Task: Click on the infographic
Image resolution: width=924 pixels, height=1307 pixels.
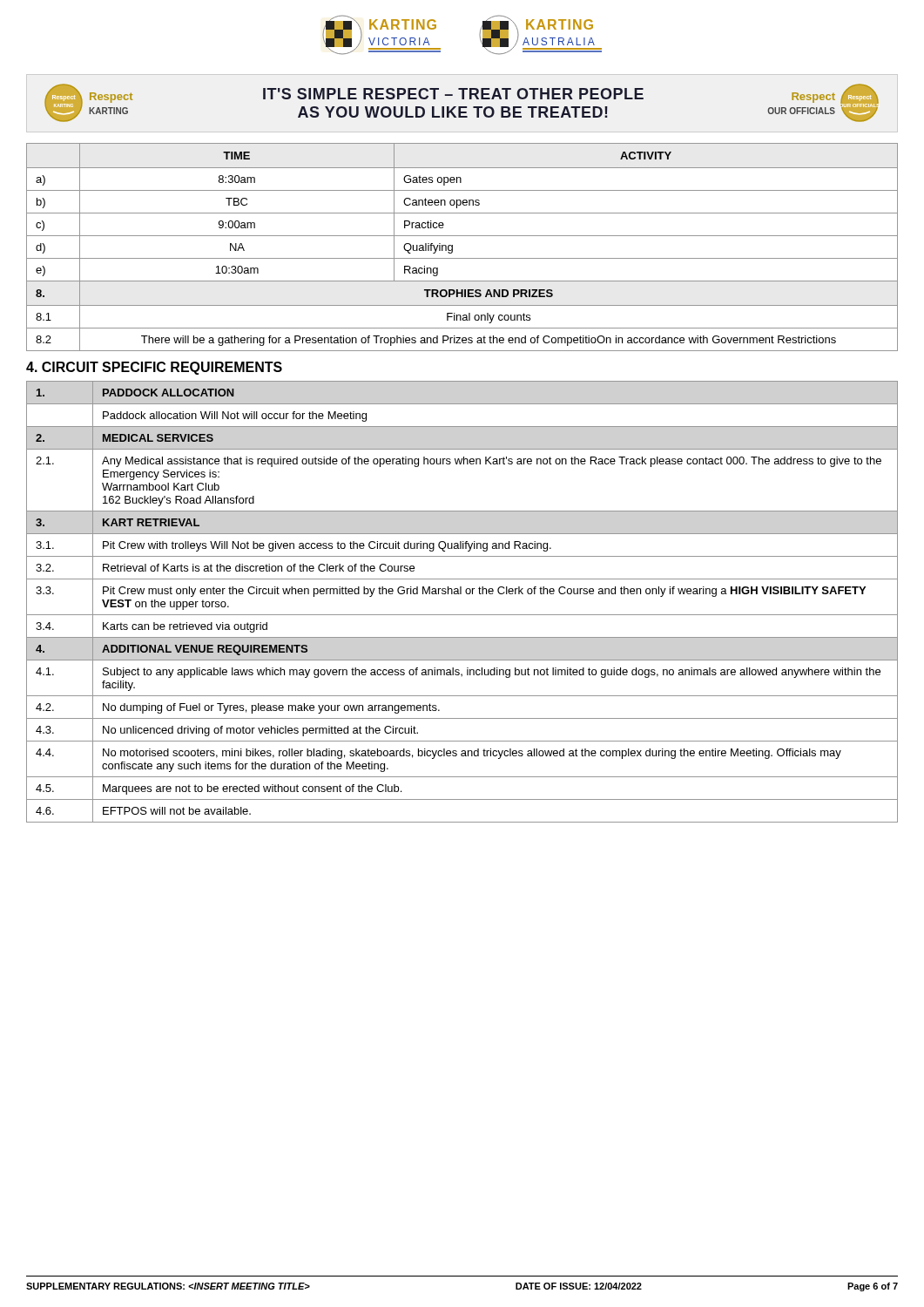Action: [x=462, y=103]
